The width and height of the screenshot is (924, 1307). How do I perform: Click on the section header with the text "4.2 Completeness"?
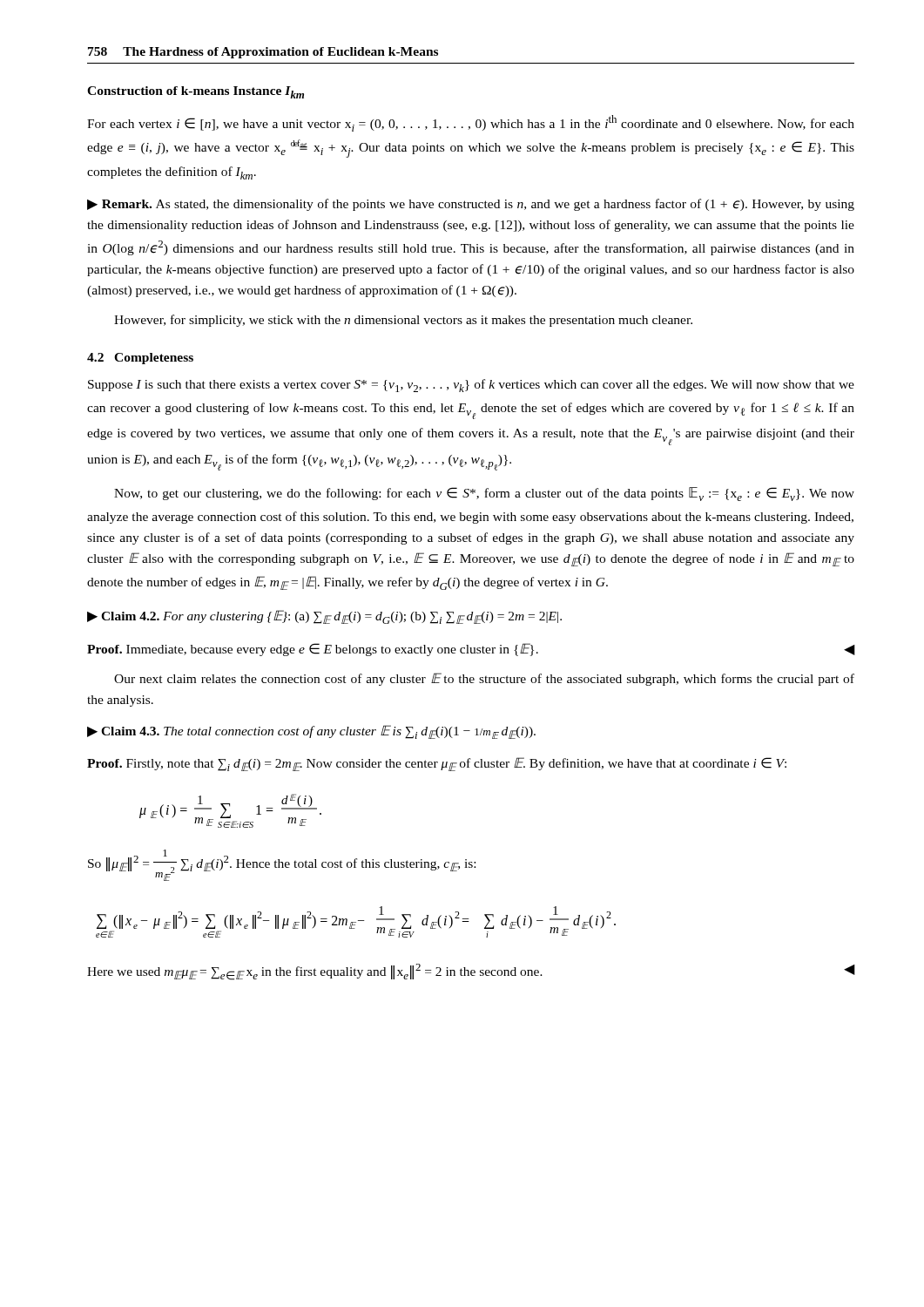pyautogui.click(x=140, y=357)
